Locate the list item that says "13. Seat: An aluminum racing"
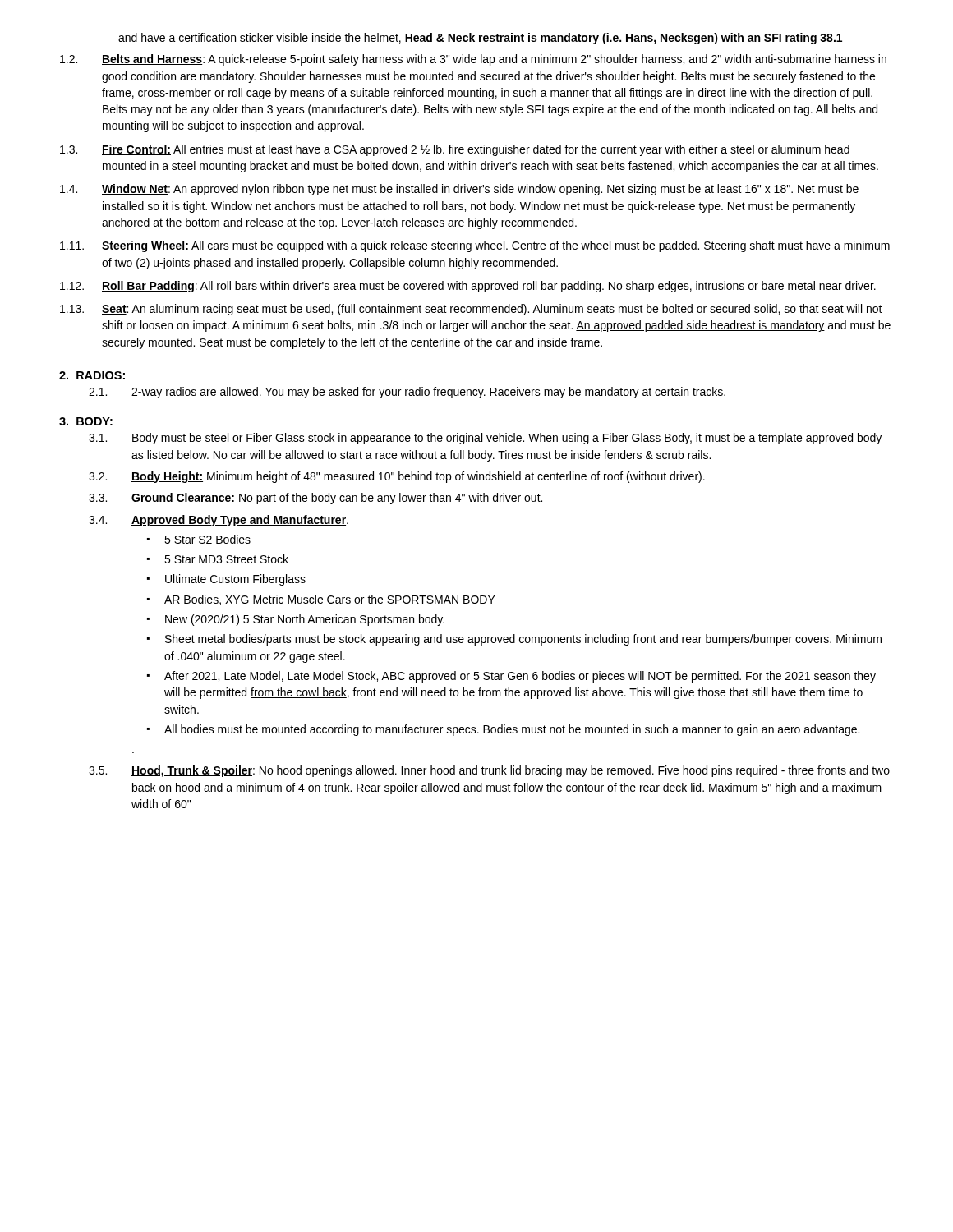This screenshot has width=953, height=1232. 476,326
